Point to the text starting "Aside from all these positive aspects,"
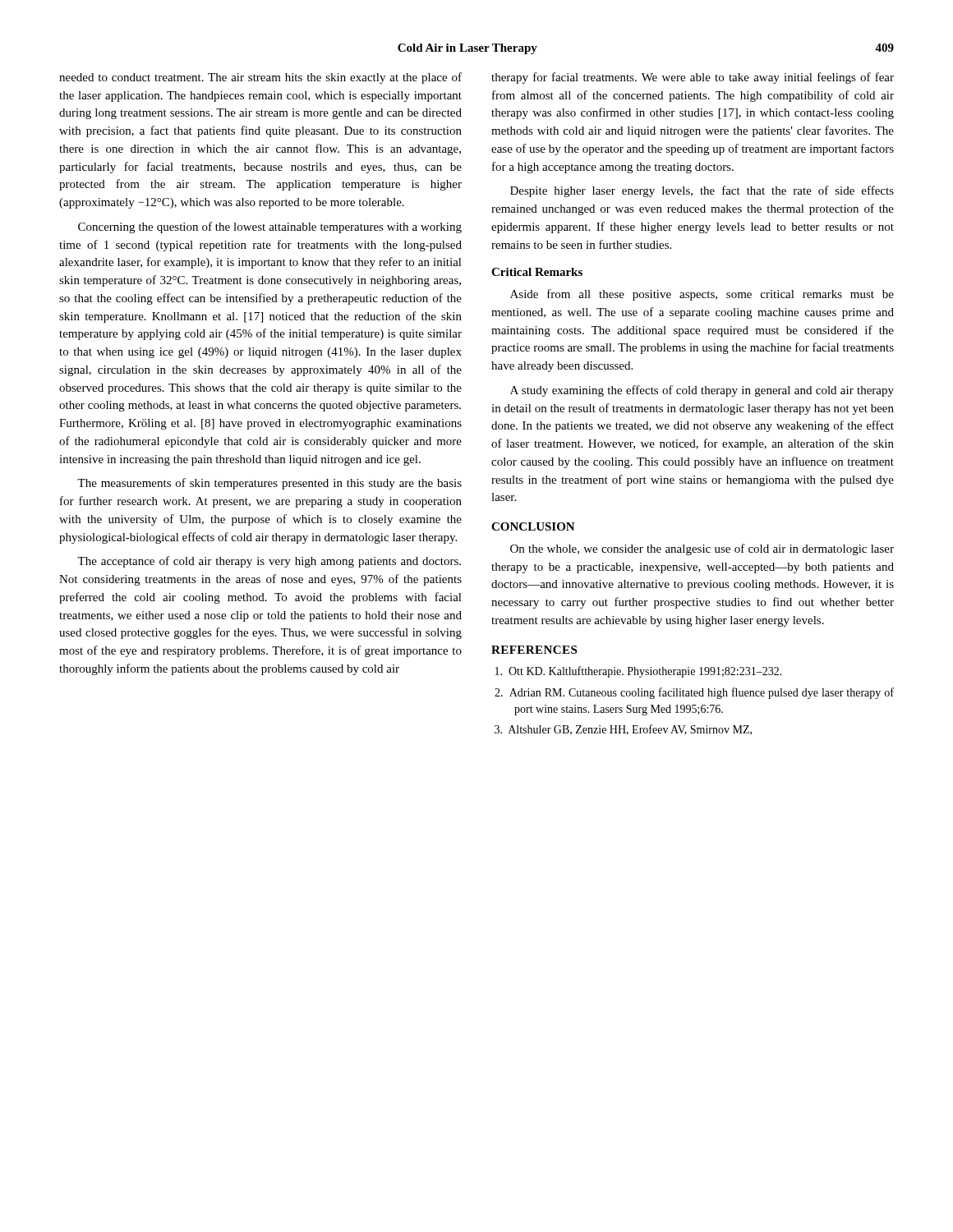953x1232 pixels. [693, 330]
